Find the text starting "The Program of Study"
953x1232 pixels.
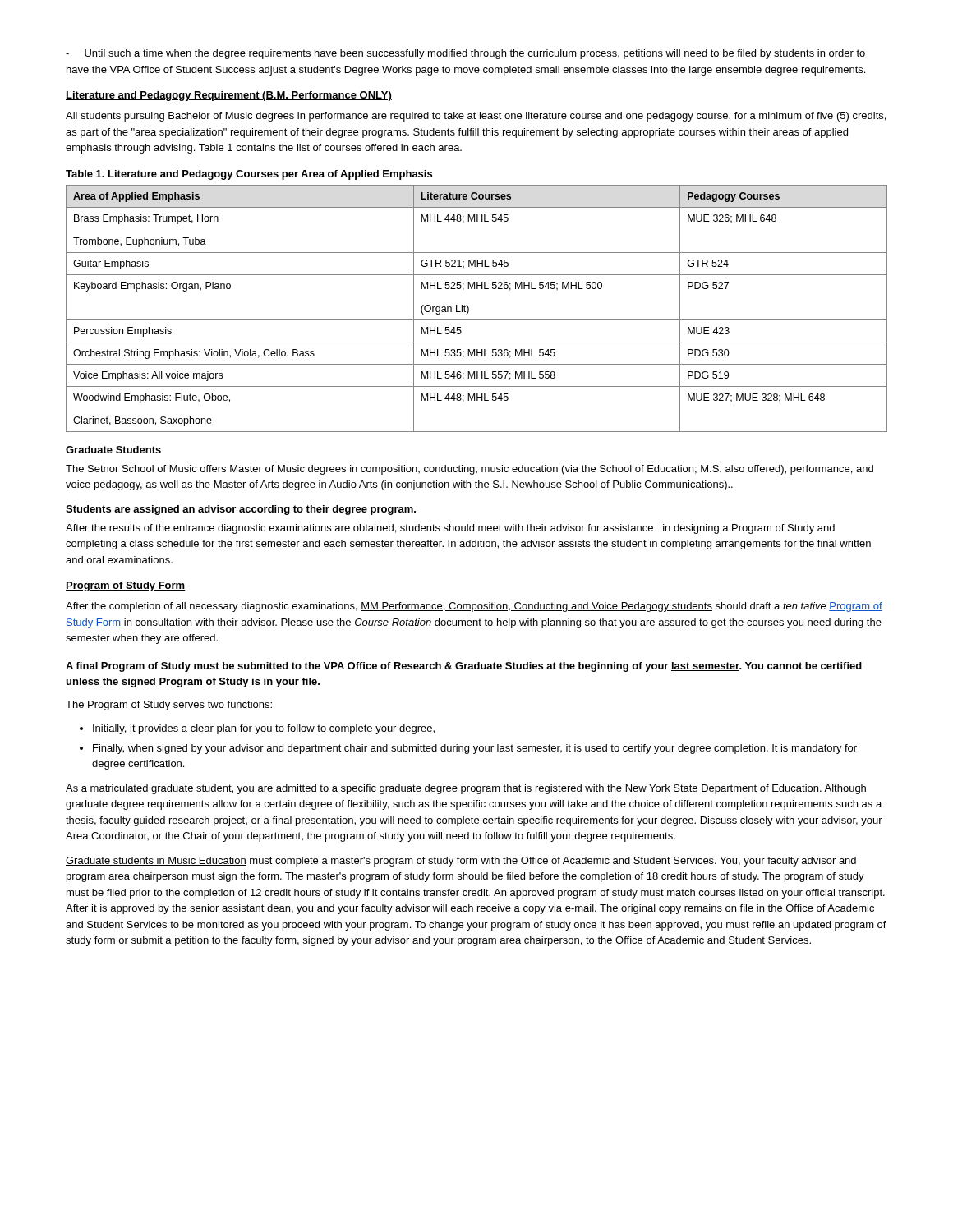[x=169, y=704]
